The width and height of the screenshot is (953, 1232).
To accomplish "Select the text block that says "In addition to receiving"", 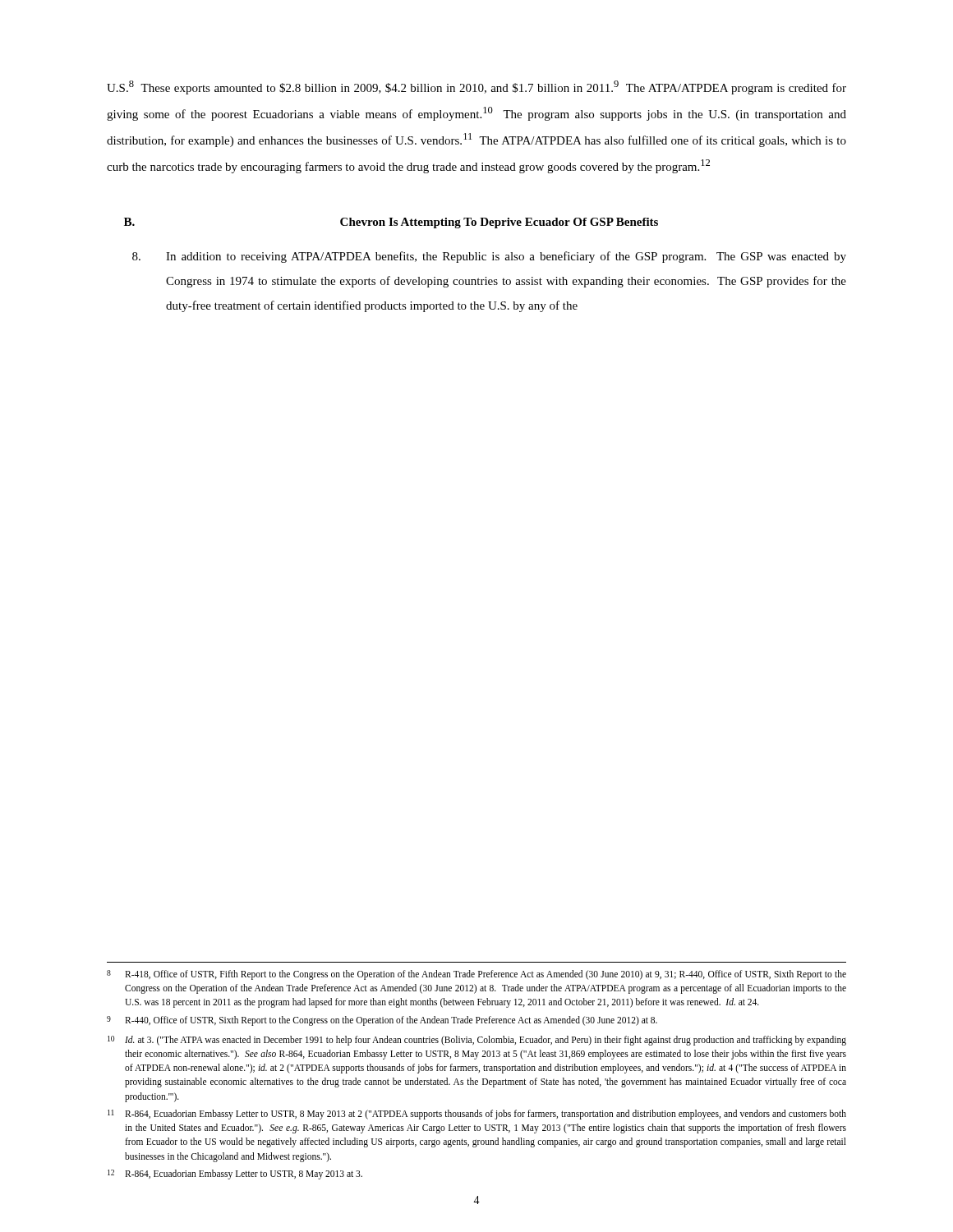I will tap(476, 281).
